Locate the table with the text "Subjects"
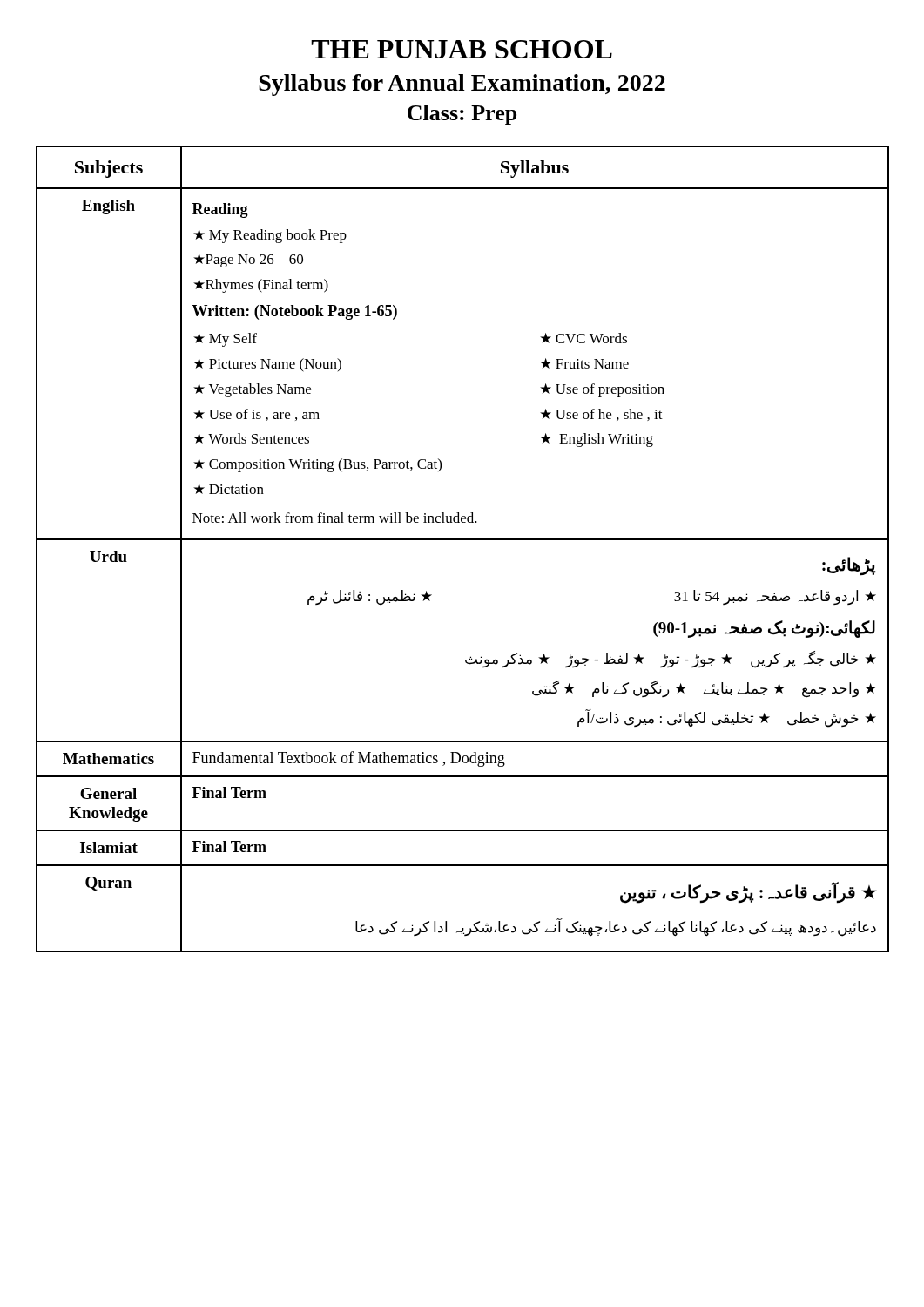Screen dimensions: 1307x924 [x=462, y=549]
